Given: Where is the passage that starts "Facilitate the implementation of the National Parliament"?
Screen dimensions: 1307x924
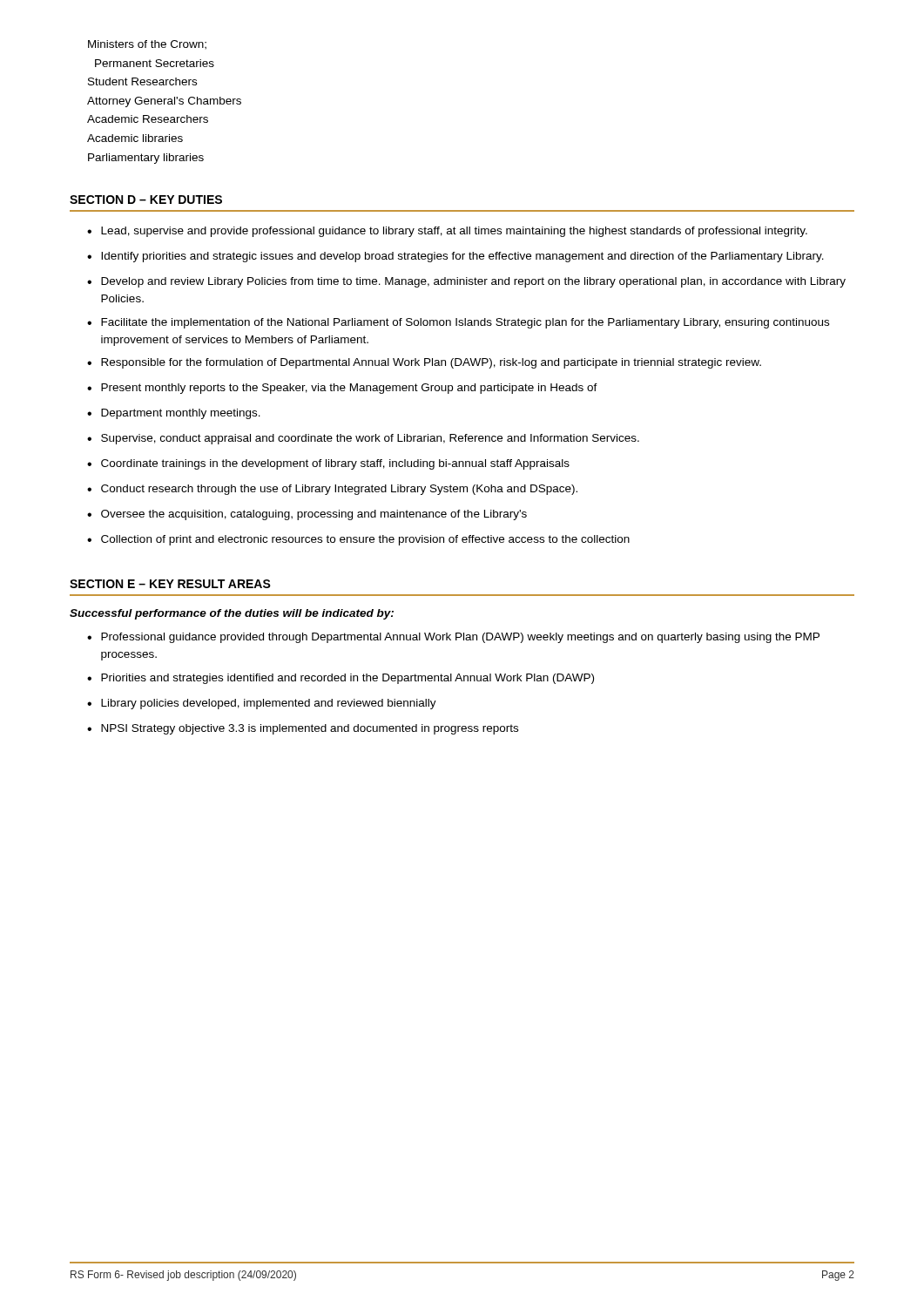Looking at the screenshot, I should (x=478, y=331).
